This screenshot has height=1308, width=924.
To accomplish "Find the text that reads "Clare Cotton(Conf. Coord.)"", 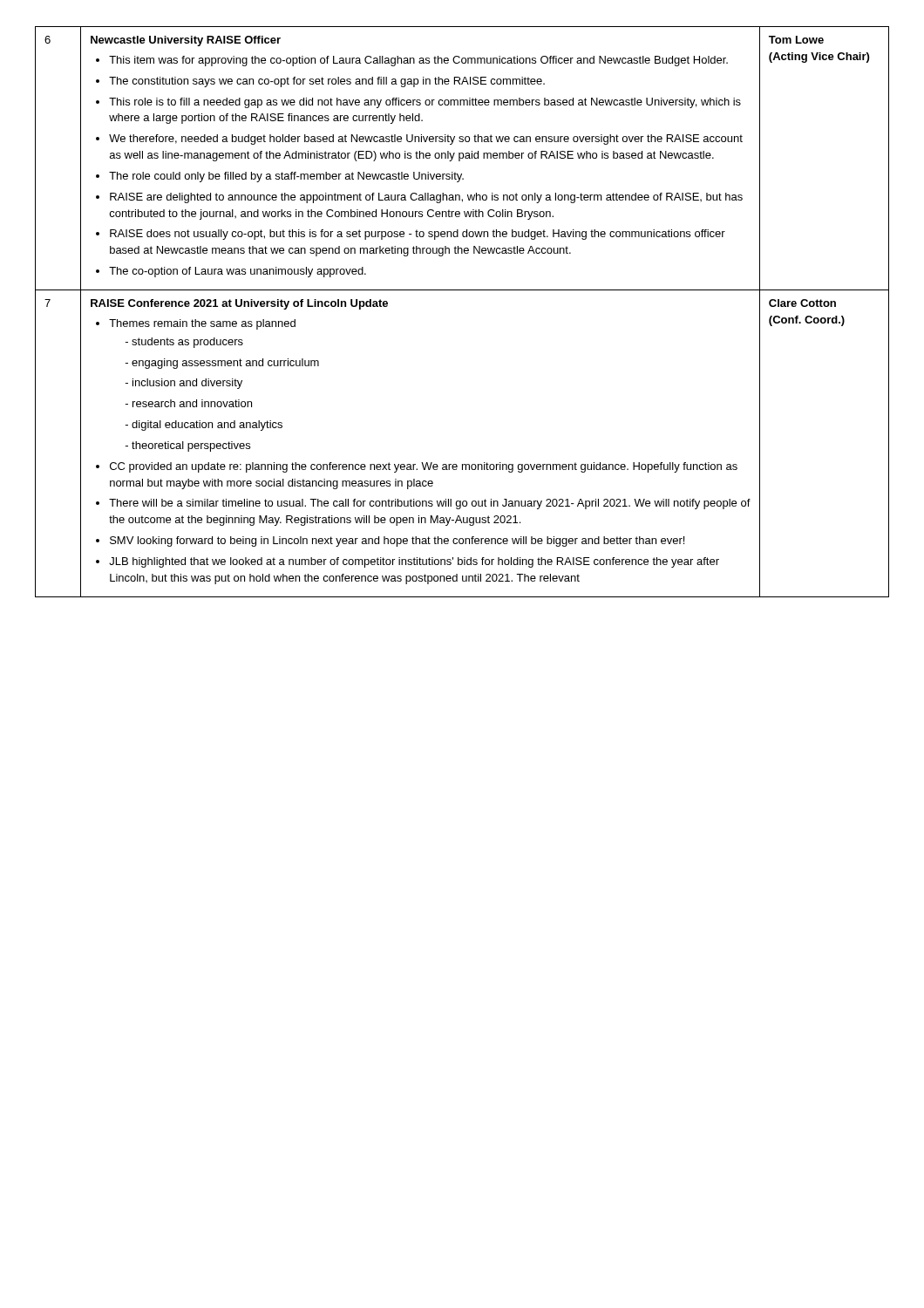I will 807,311.
